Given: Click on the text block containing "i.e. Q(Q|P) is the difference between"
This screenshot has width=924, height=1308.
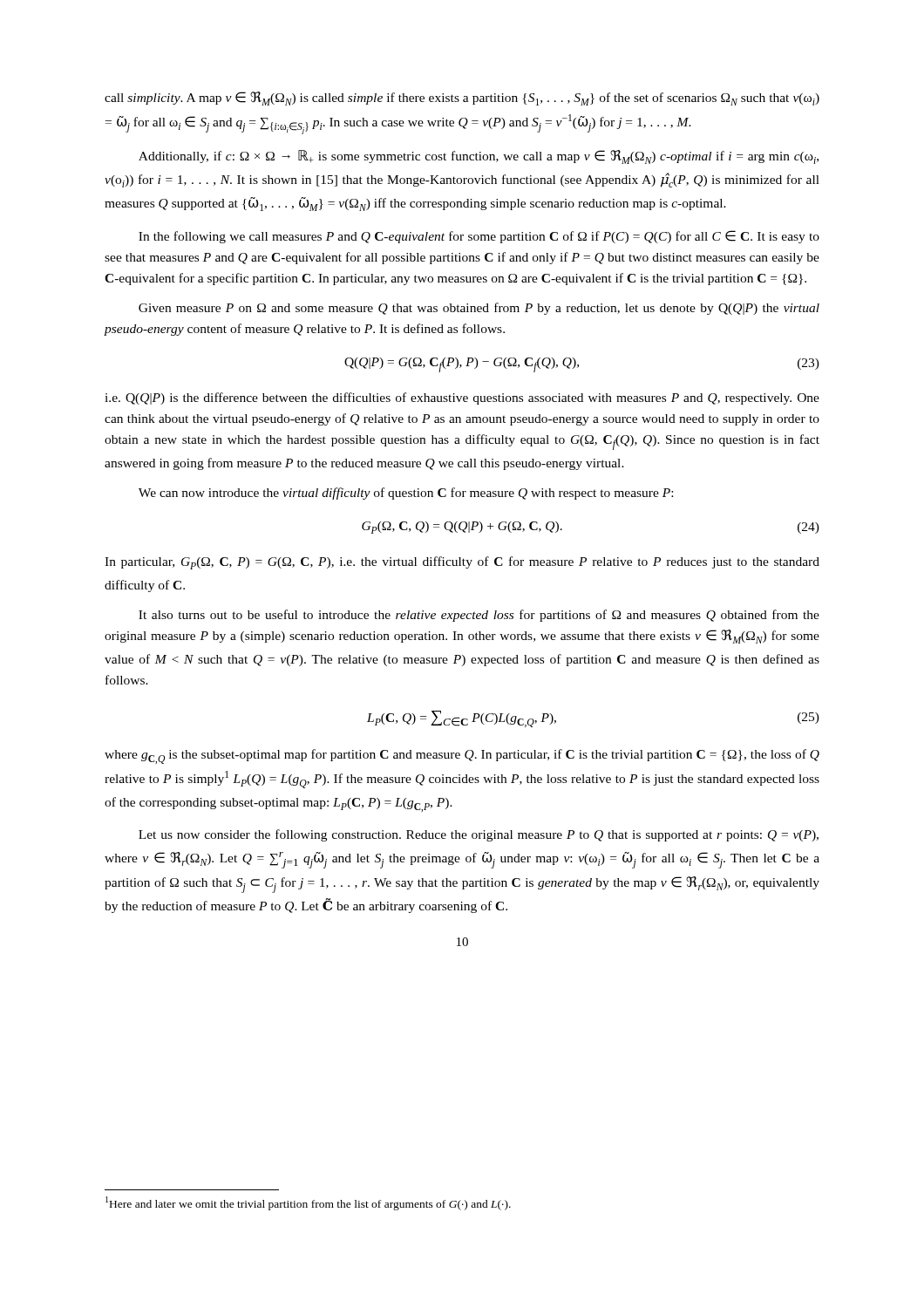Looking at the screenshot, I should (x=462, y=430).
